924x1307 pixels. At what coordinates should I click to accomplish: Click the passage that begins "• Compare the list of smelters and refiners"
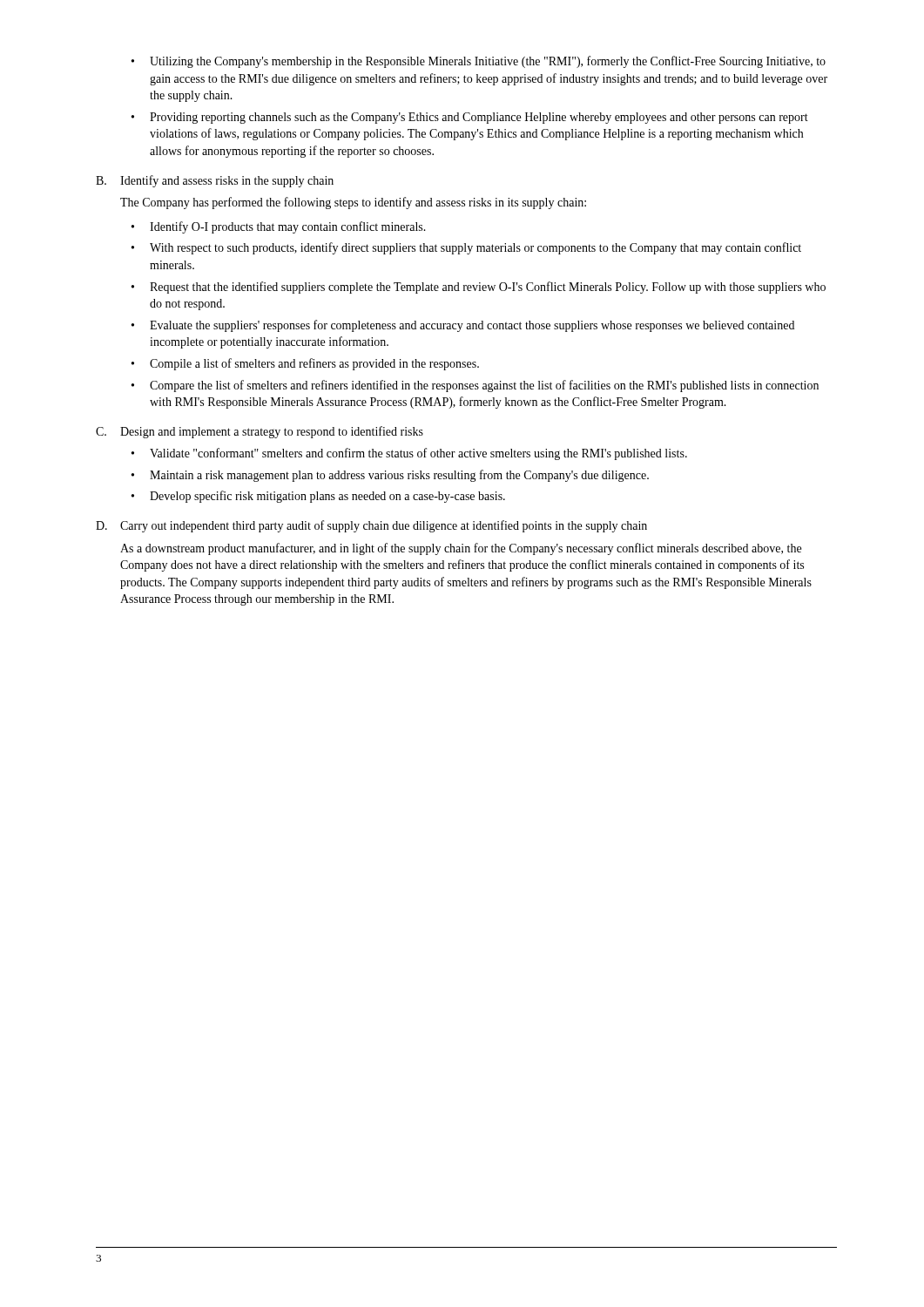click(x=484, y=394)
